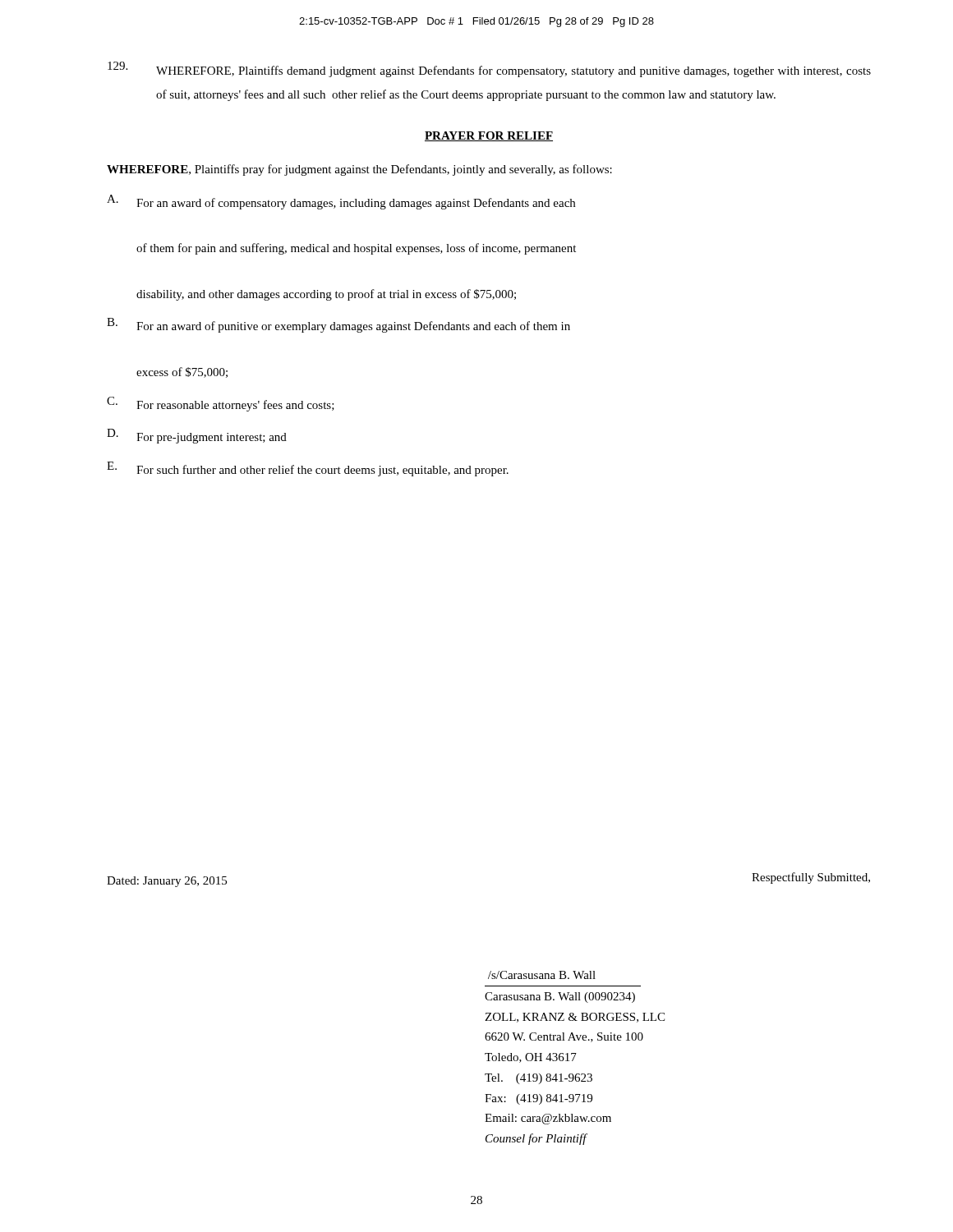953x1232 pixels.
Task: Select the region starting "WHEREFORE, Plaintiffs pray for"
Action: pyautogui.click(x=360, y=169)
